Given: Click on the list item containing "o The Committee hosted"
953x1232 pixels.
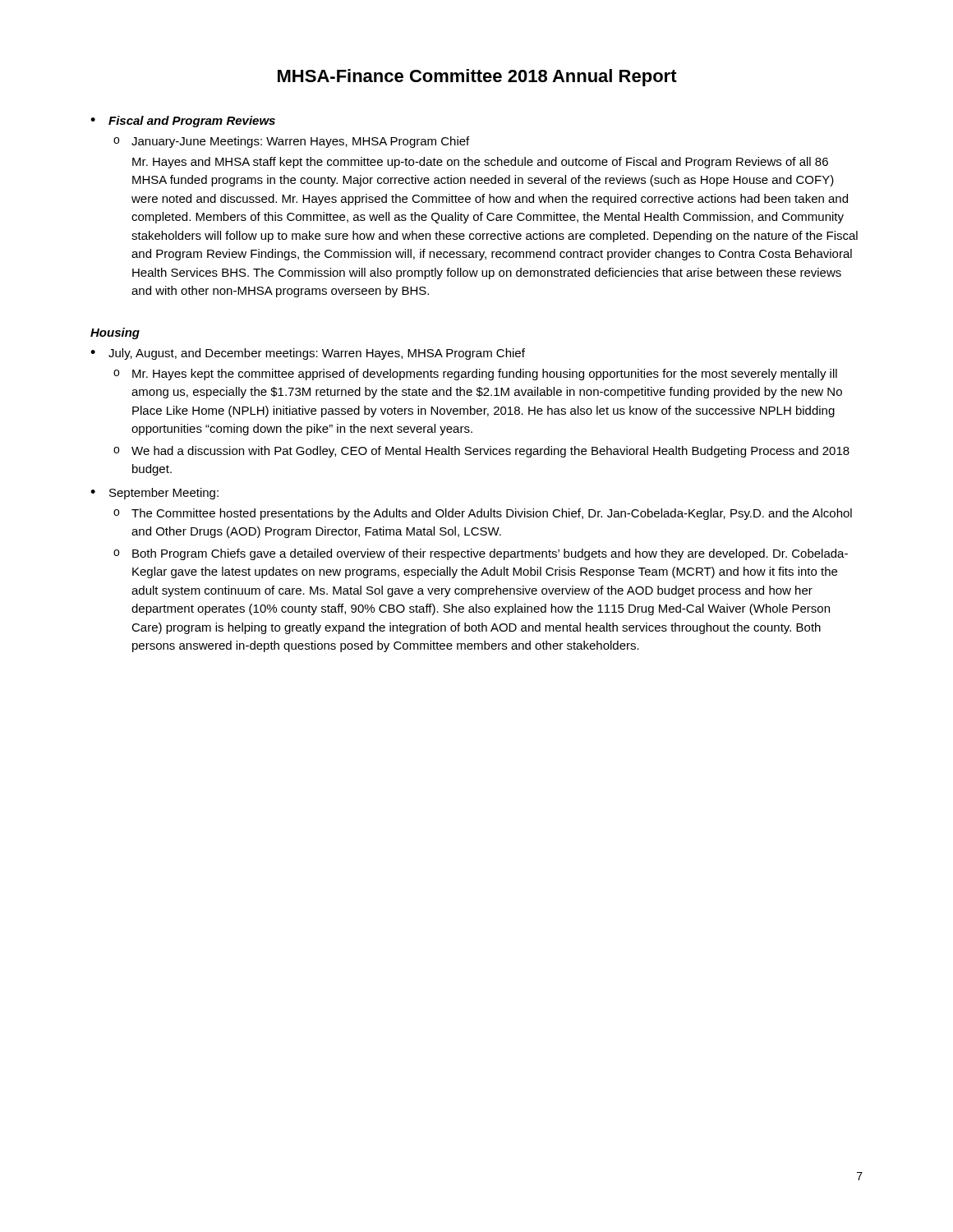Looking at the screenshot, I should tap(488, 522).
